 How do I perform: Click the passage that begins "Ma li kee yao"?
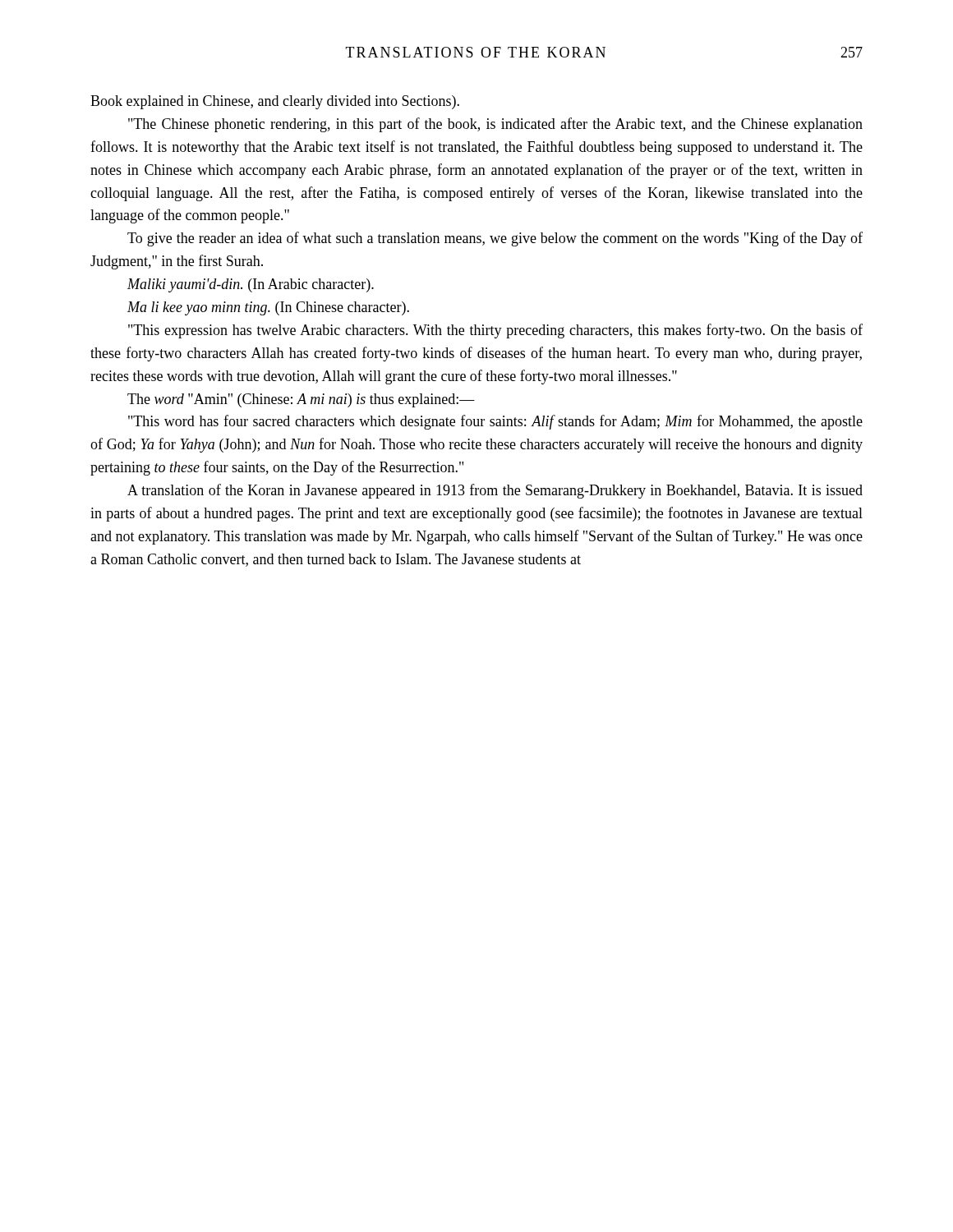coord(269,307)
